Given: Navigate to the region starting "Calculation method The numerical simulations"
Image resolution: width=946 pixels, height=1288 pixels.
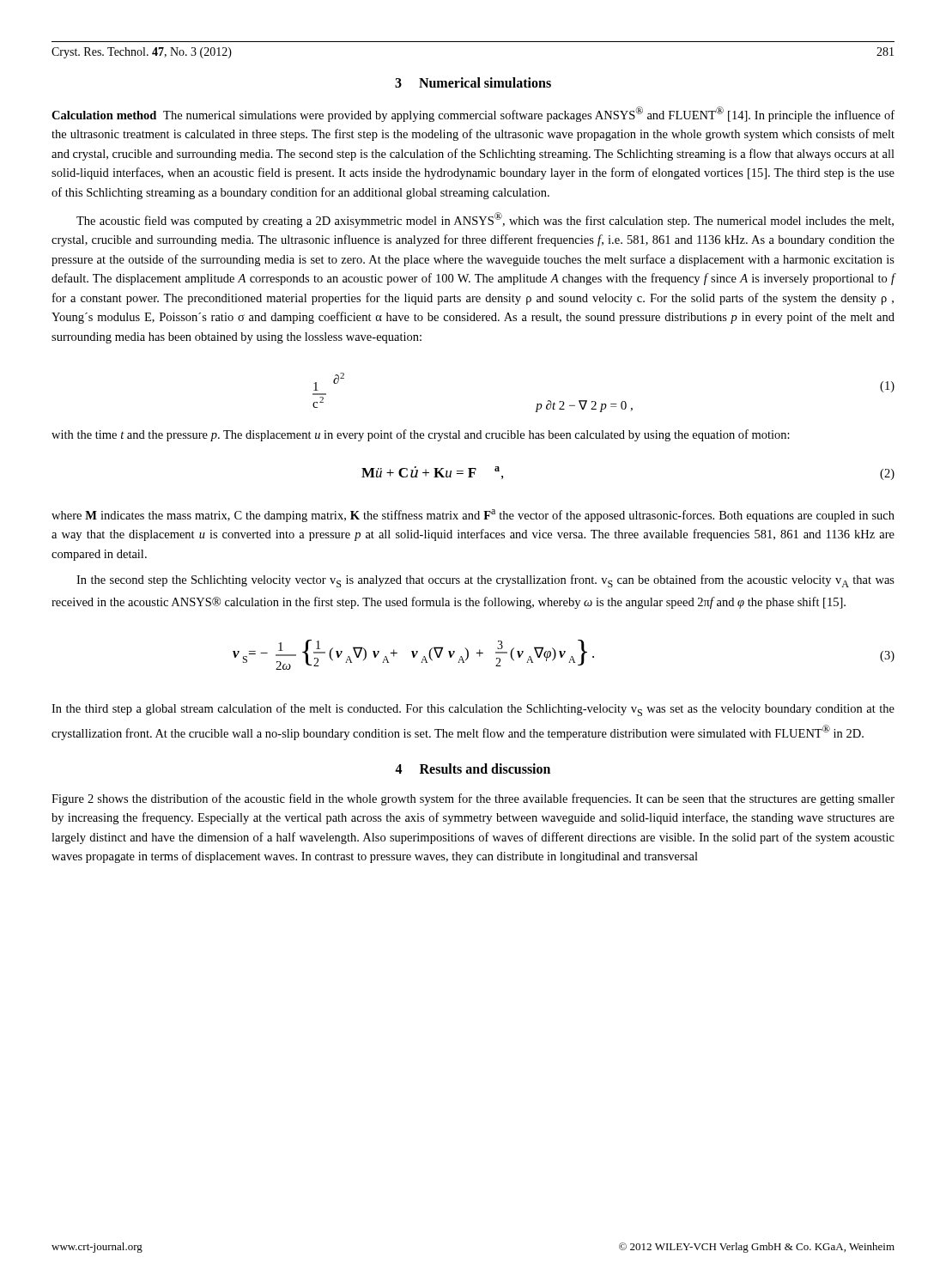Looking at the screenshot, I should [x=473, y=152].
